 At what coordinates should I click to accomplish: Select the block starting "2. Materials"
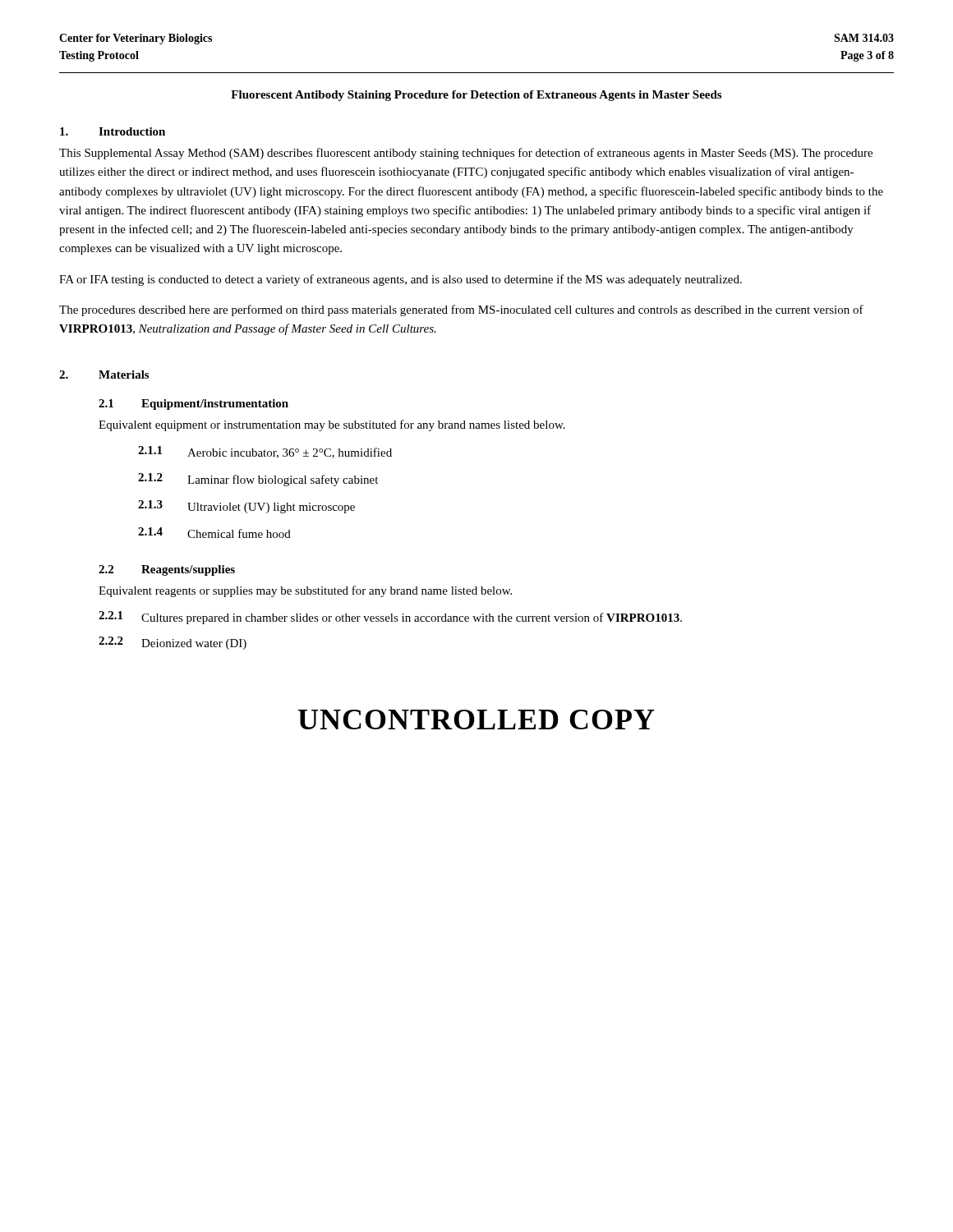click(x=104, y=375)
